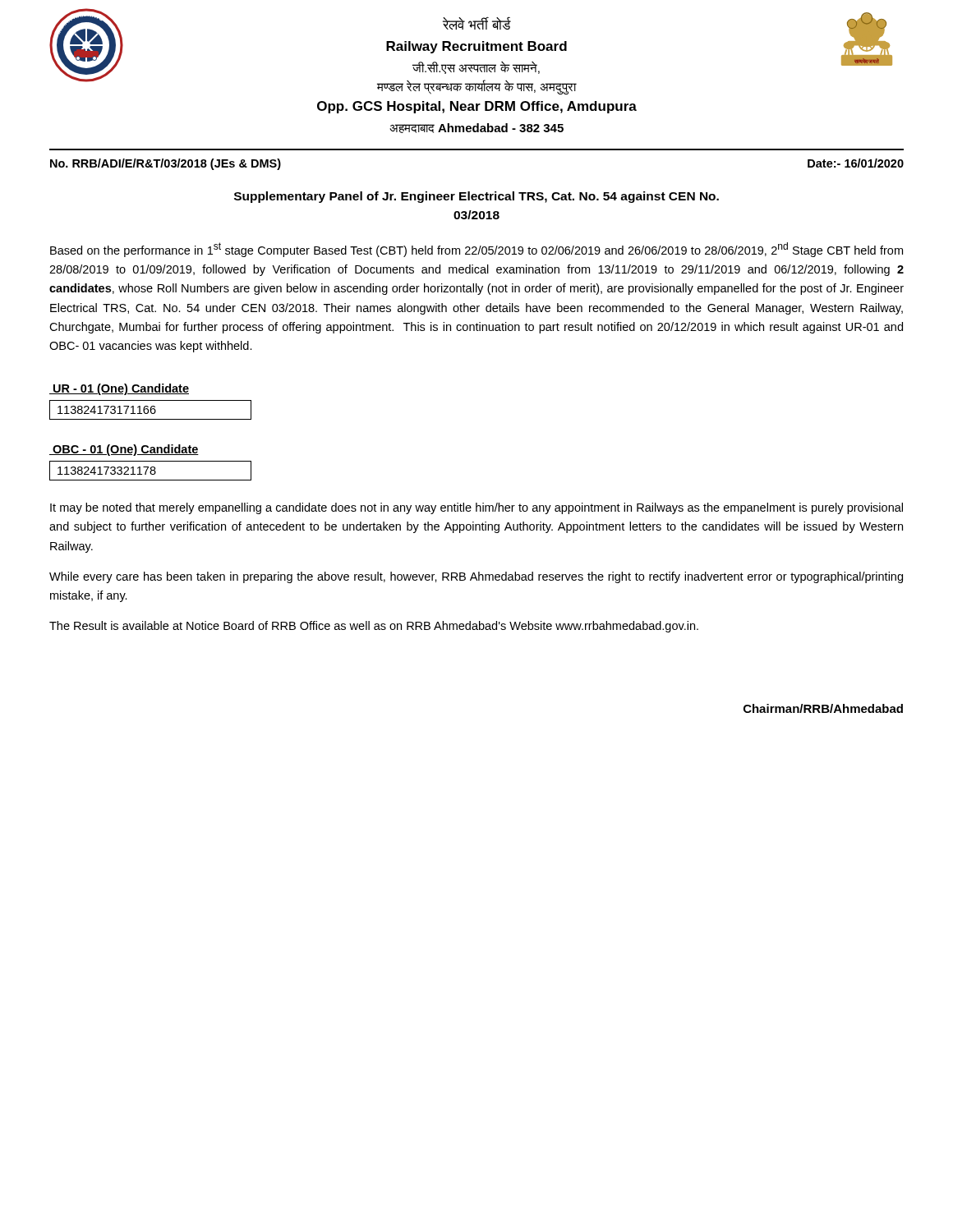Locate the text block that says "No. RRB/ADI/E/R&T/03/2018 (JEs &"
The height and width of the screenshot is (1232, 953).
tap(168, 164)
